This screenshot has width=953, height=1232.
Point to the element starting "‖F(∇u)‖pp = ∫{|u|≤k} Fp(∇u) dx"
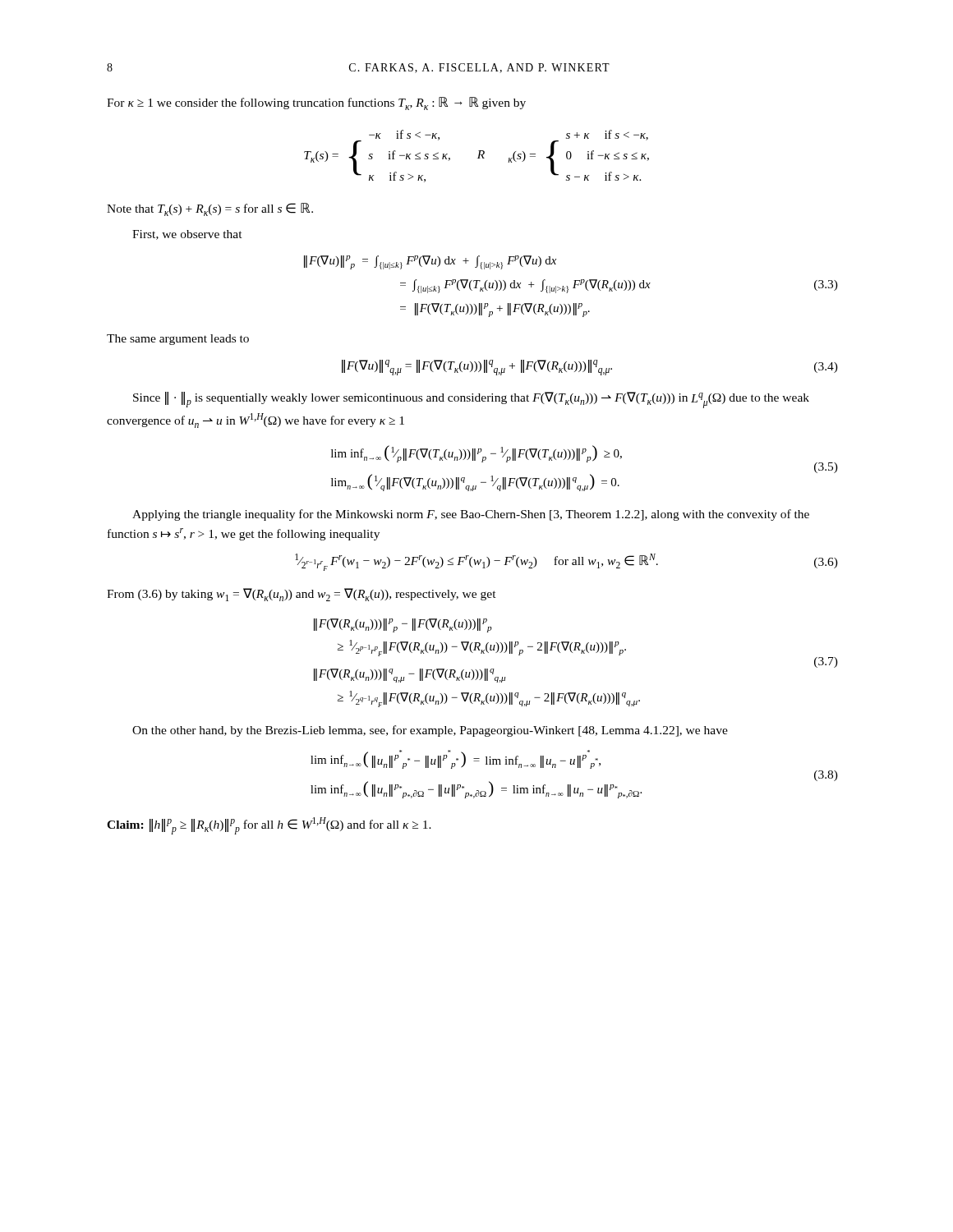click(476, 284)
